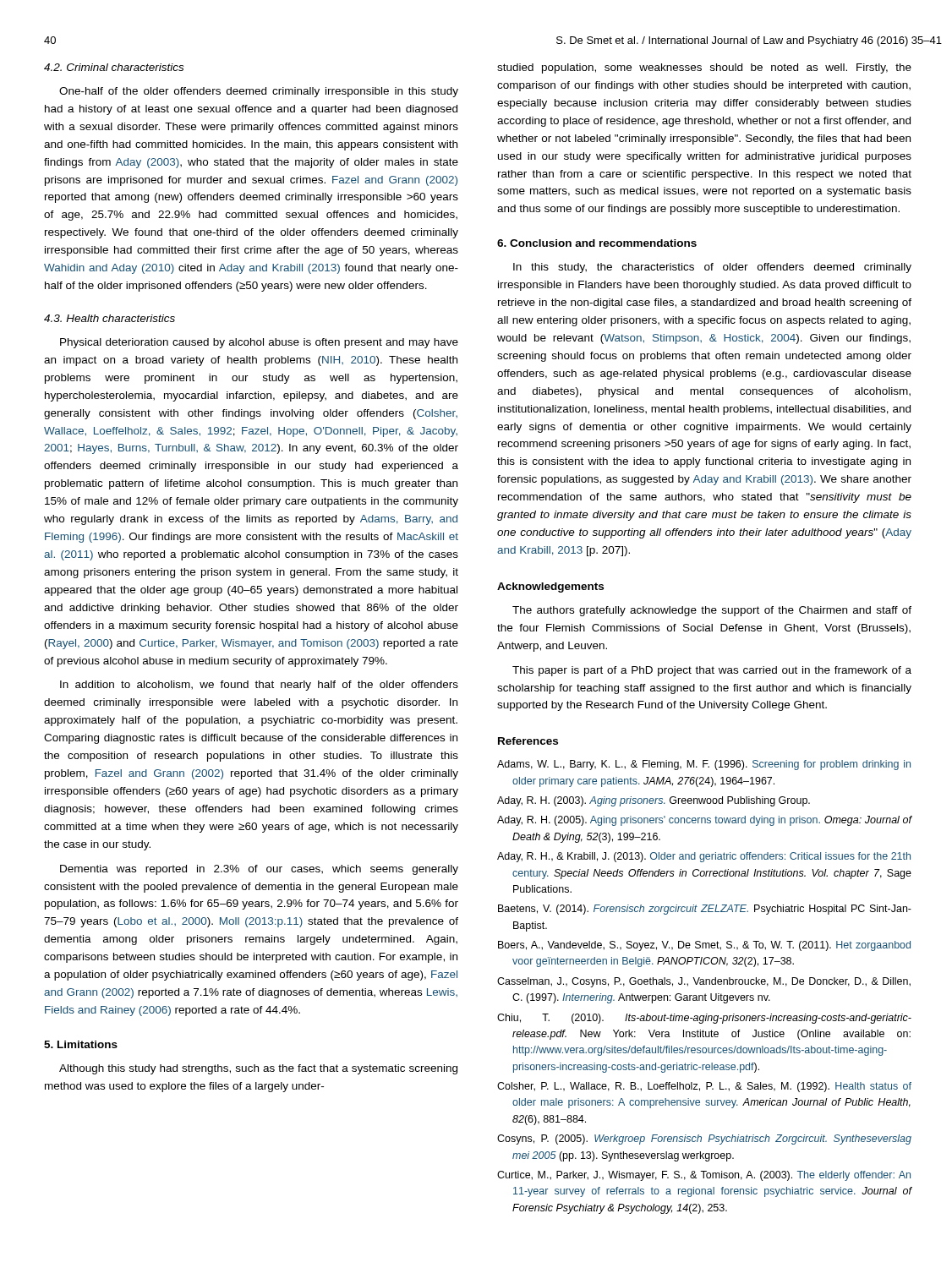The height and width of the screenshot is (1268, 952).
Task: Point to the block beginning "The authors gratefully acknowledge the support of"
Action: [x=704, y=658]
